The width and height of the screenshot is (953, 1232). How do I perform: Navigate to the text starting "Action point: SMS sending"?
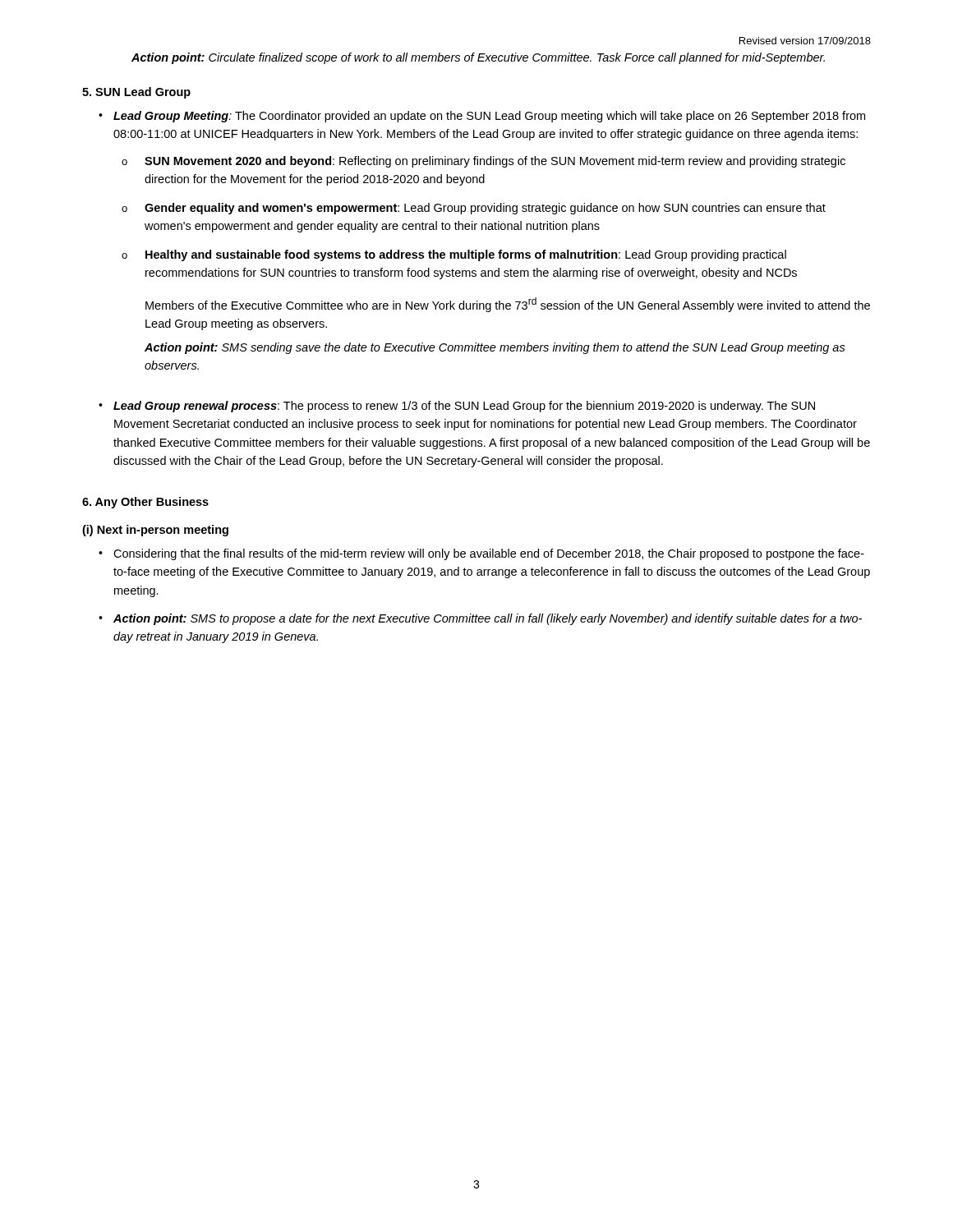point(495,356)
